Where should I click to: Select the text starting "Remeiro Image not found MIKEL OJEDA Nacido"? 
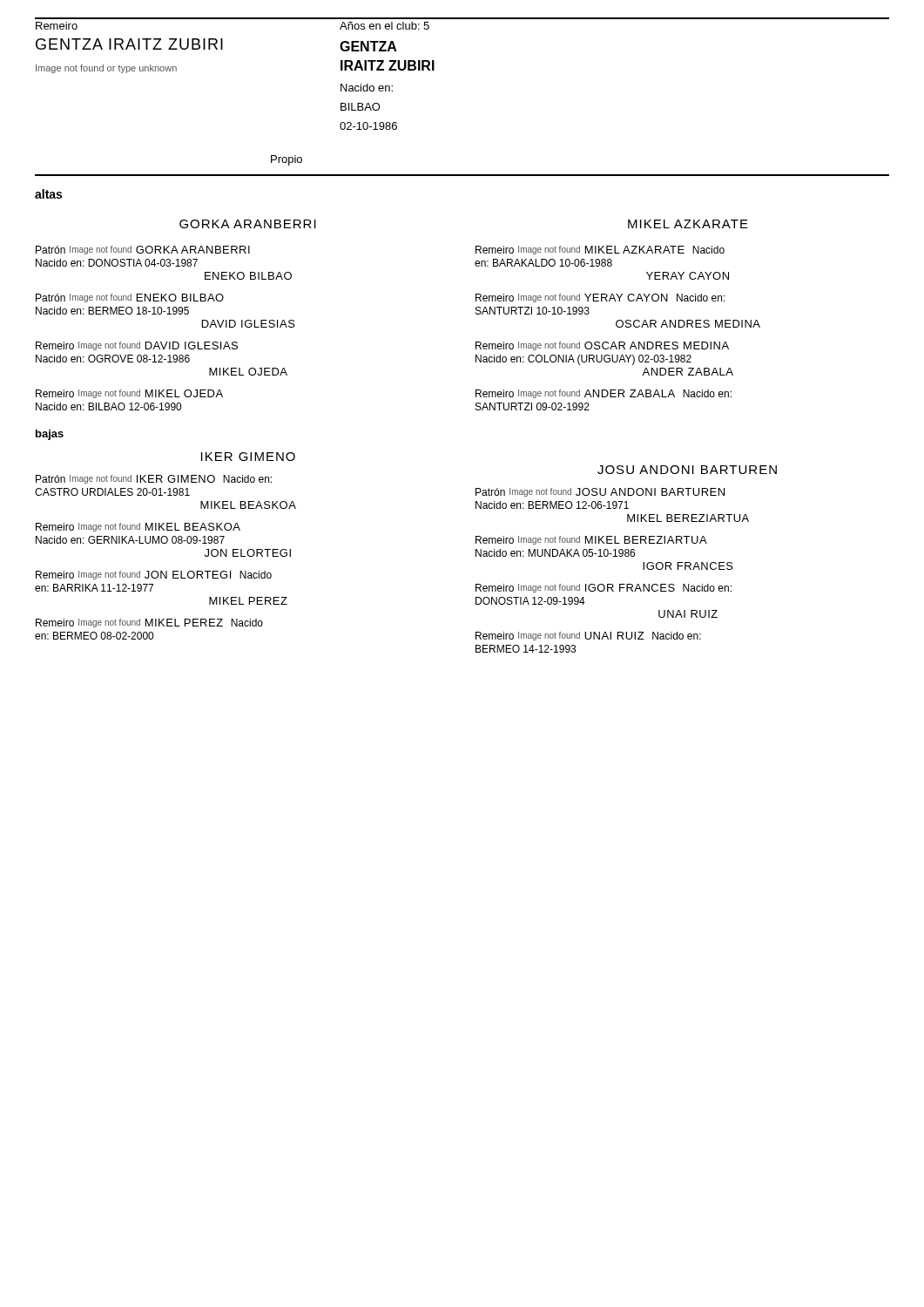click(129, 394)
